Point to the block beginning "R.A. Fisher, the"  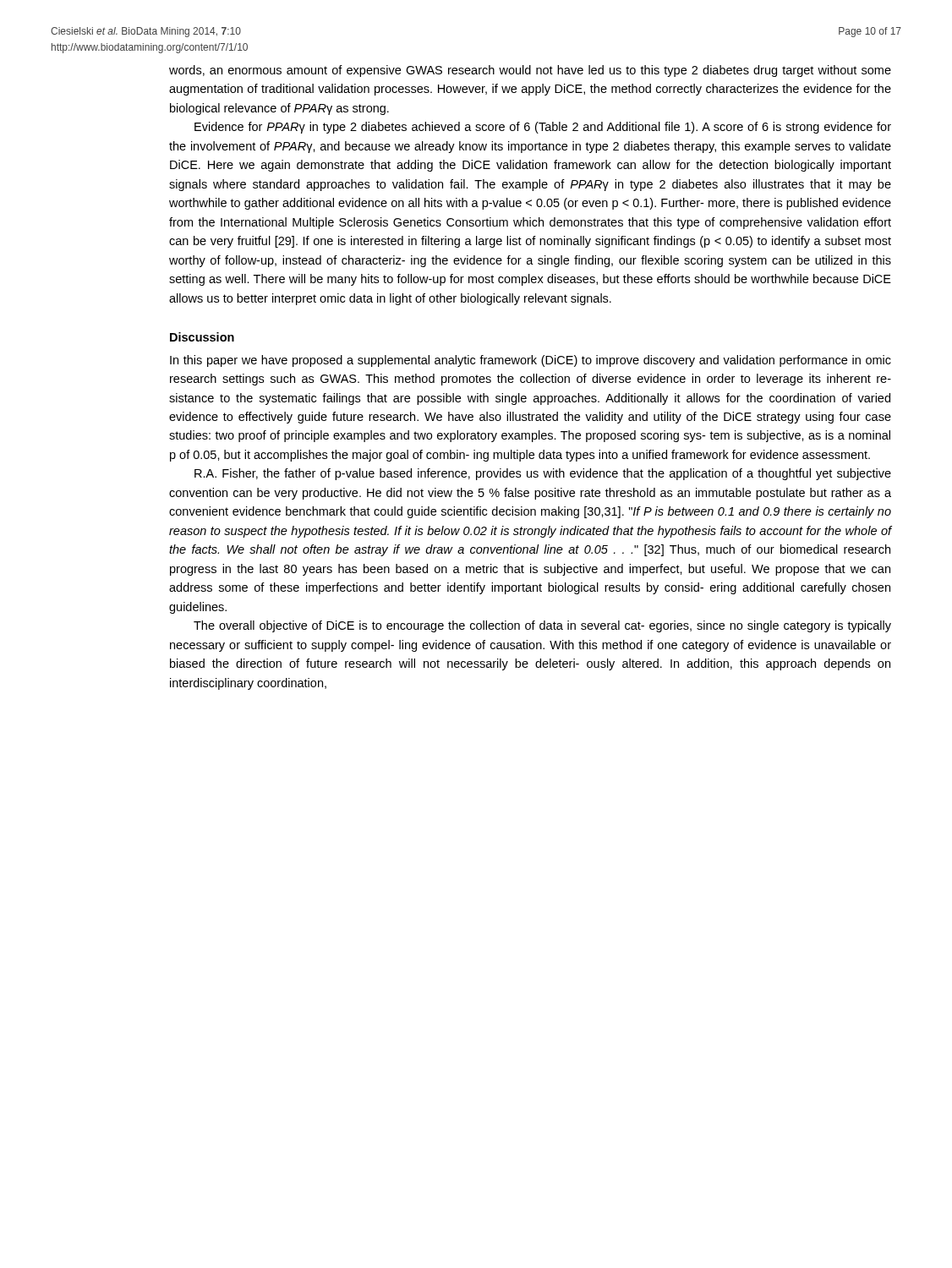point(530,540)
